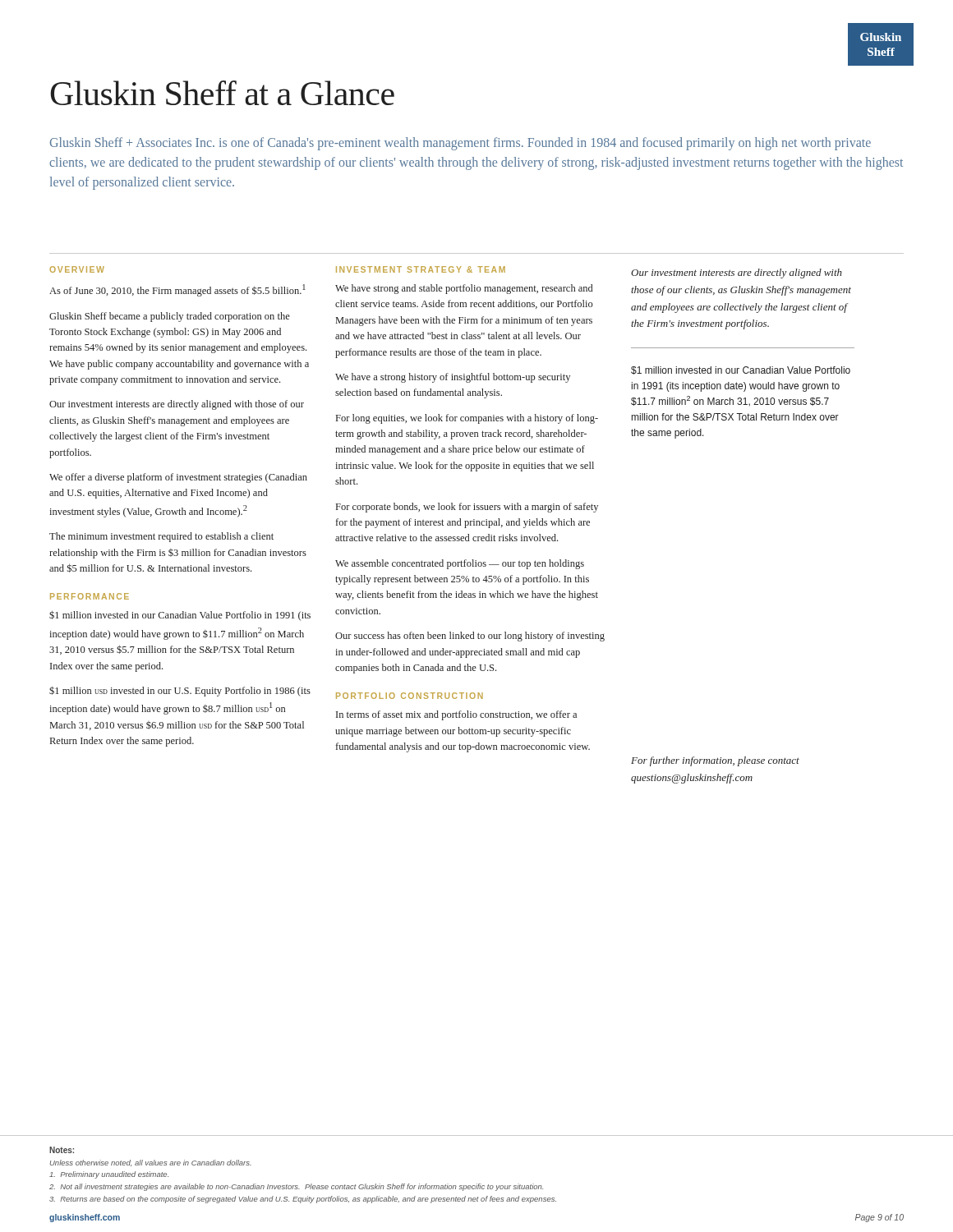
Task: Point to "INVESTMENT STRATEGY & TEAM"
Action: point(421,269)
